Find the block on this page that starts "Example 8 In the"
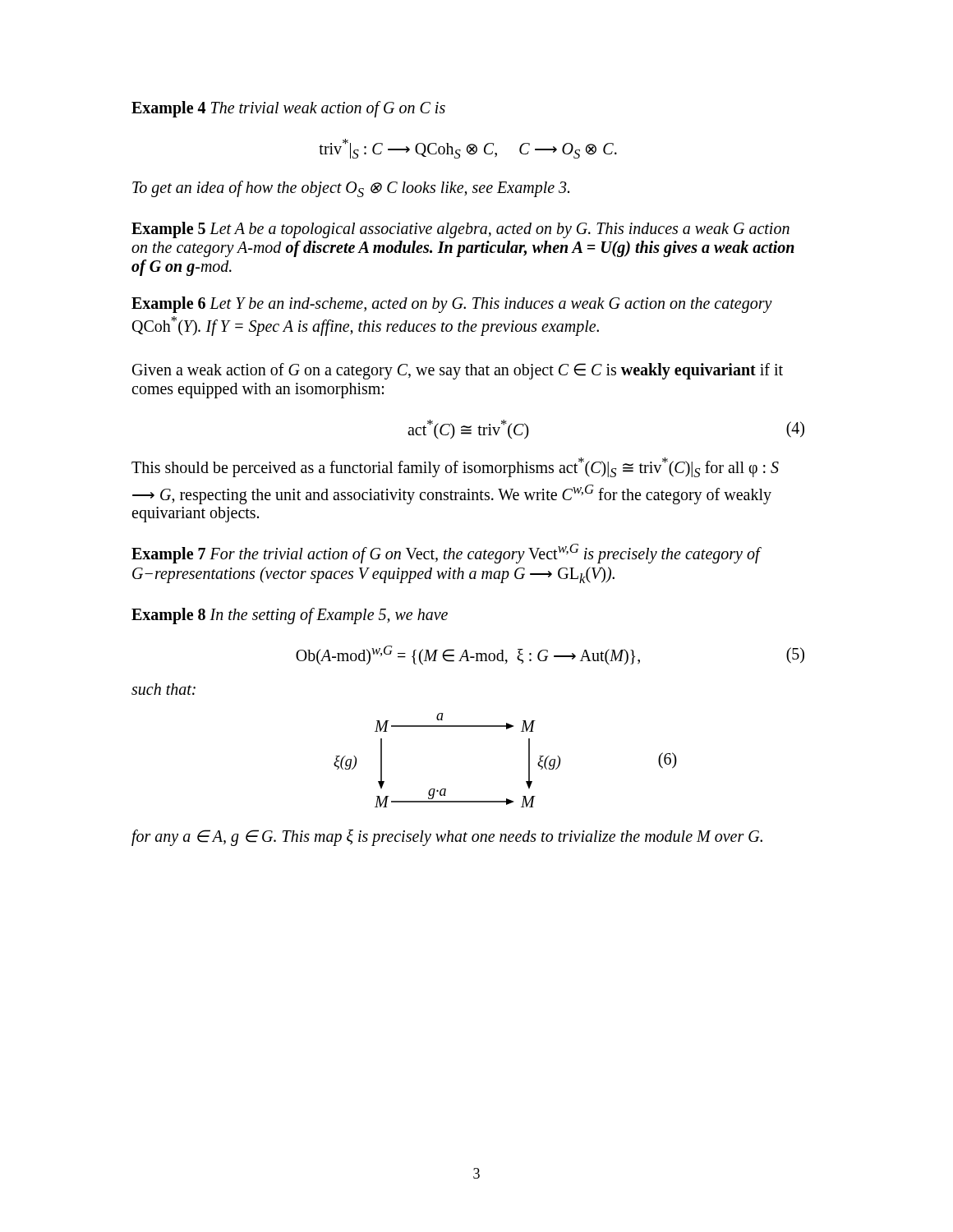The height and width of the screenshot is (1232, 953). pyautogui.click(x=290, y=614)
